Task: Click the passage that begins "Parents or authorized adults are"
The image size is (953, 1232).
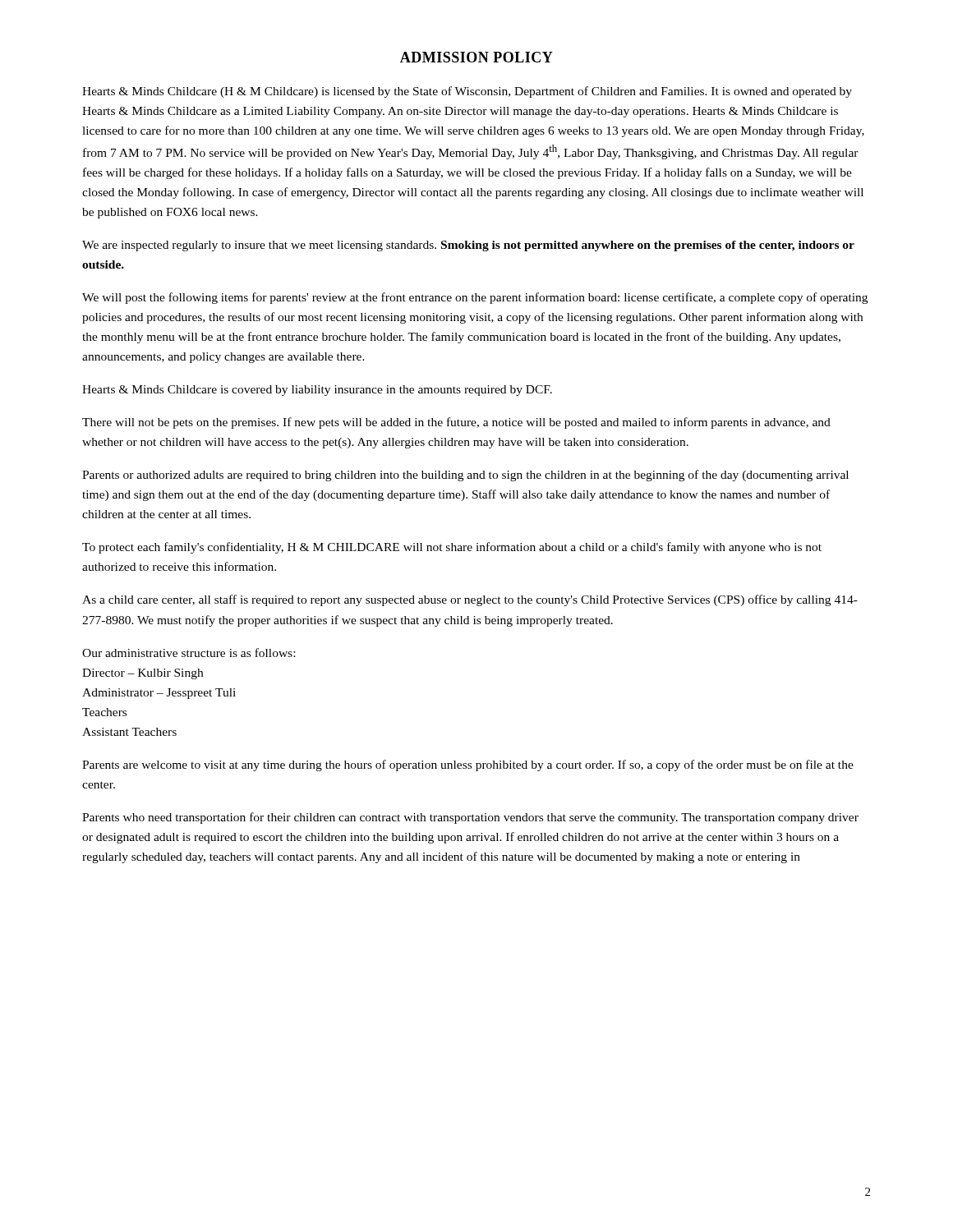Action: click(x=466, y=494)
